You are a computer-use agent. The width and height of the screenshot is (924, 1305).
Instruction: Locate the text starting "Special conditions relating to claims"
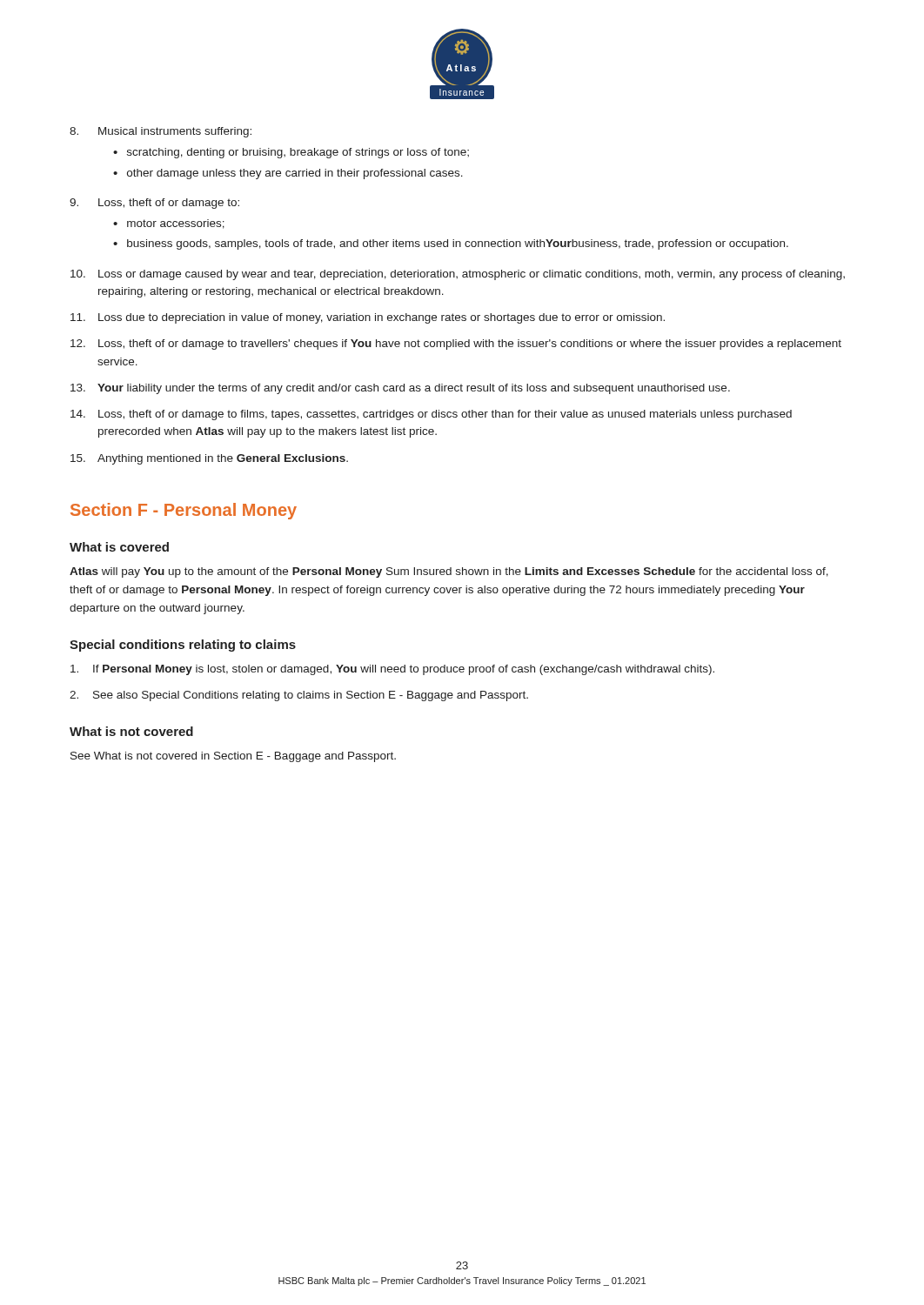[x=183, y=644]
